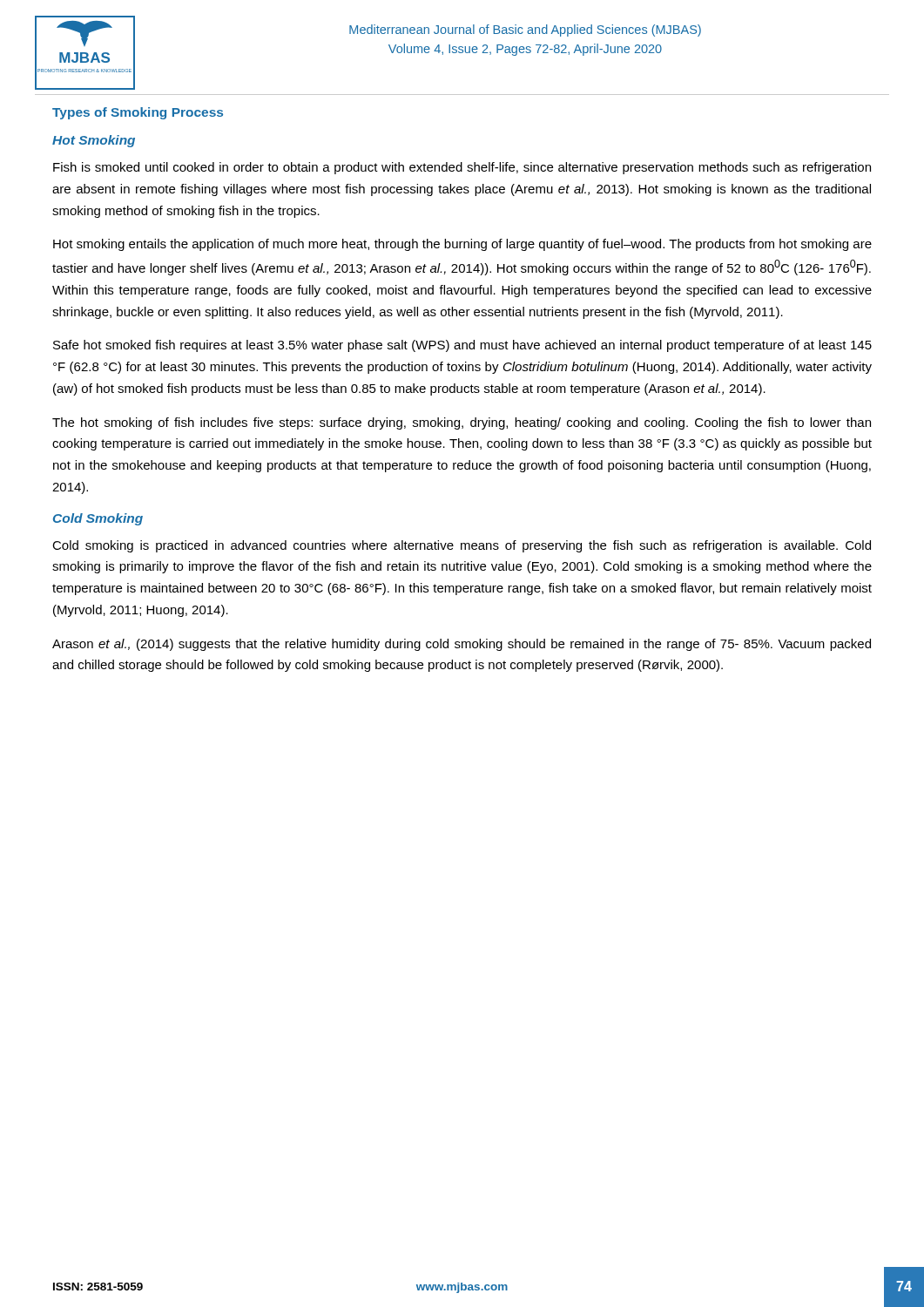Find the logo
The width and height of the screenshot is (924, 1307).
[x=85, y=54]
